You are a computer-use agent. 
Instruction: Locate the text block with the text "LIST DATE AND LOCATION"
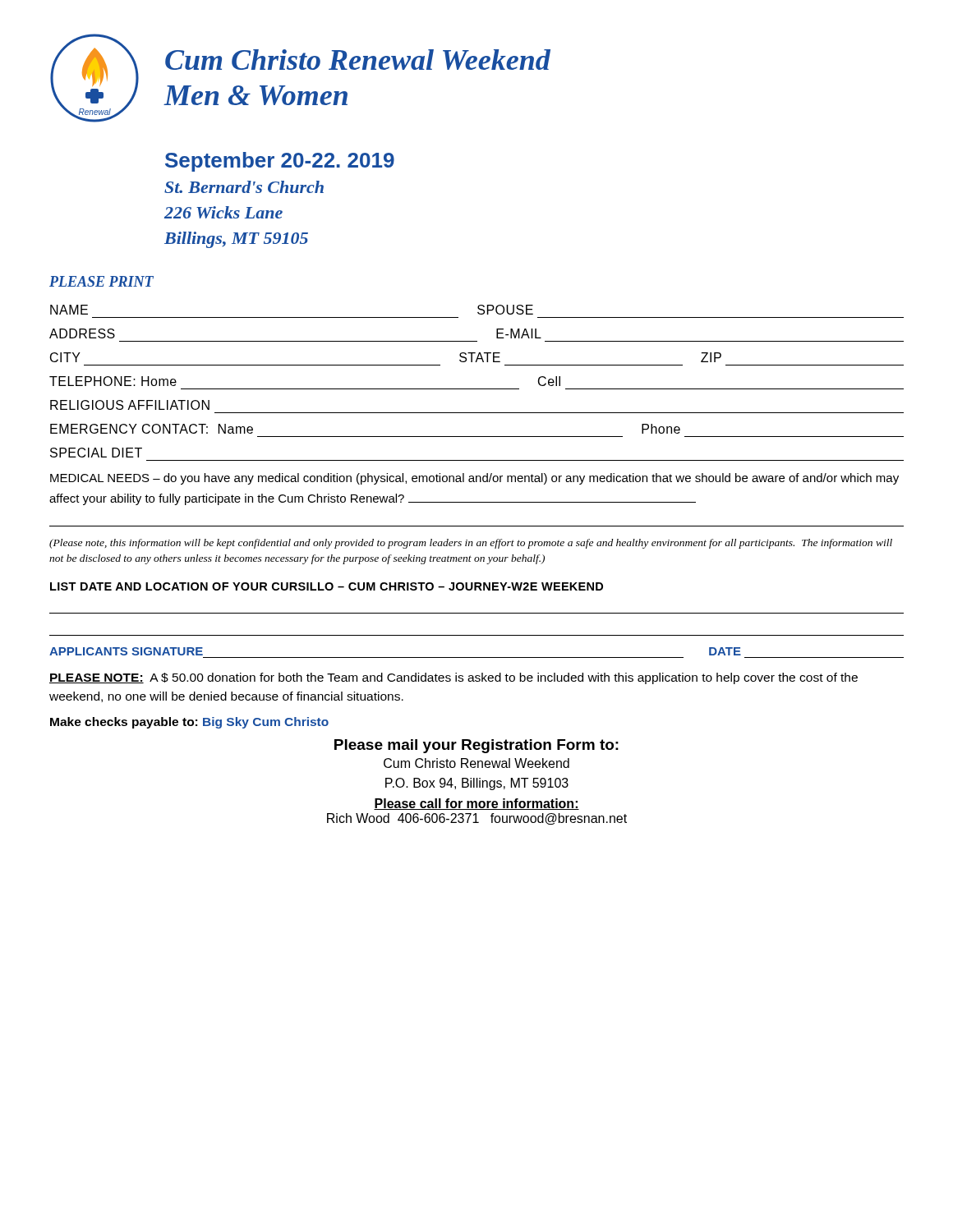(x=327, y=586)
